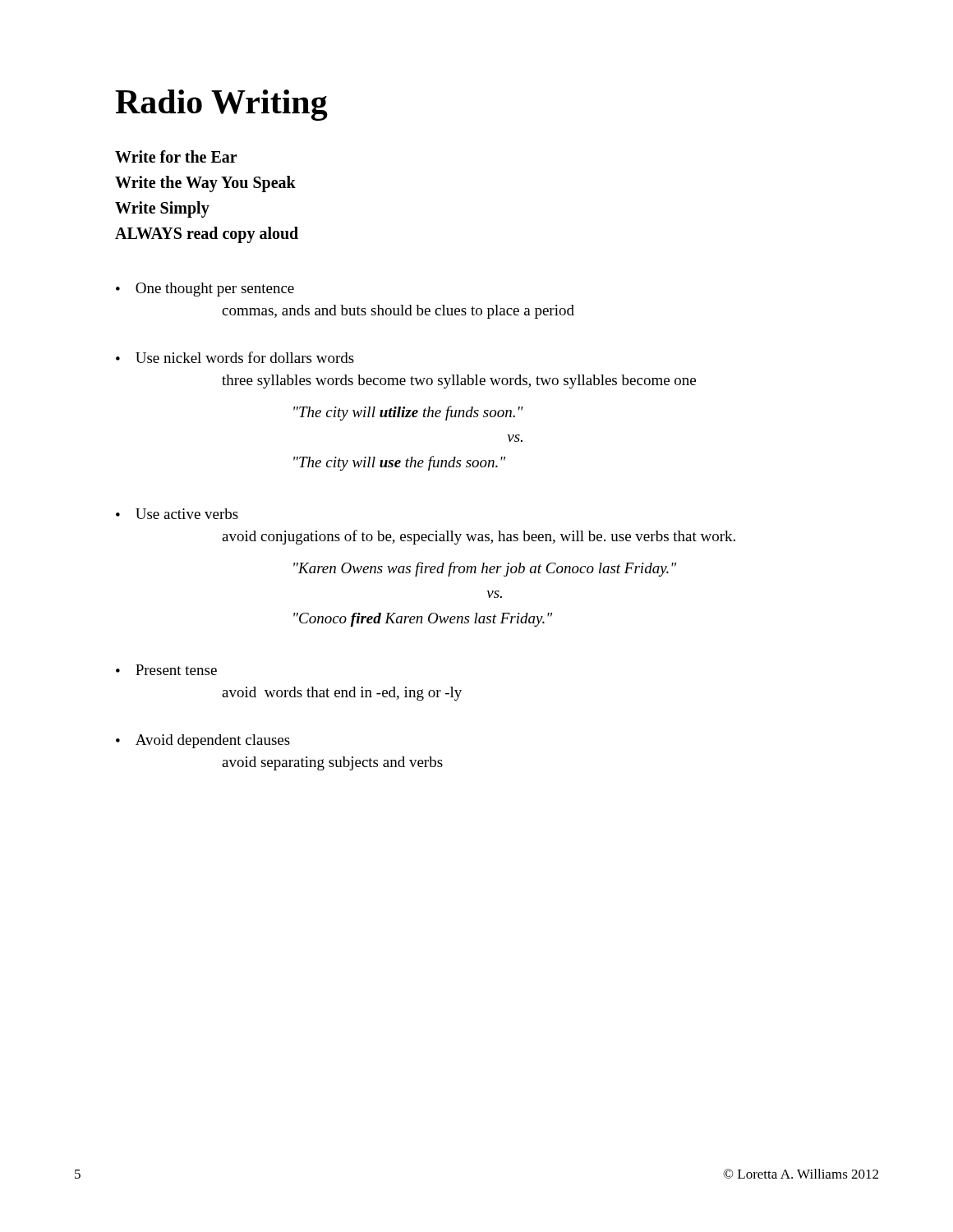Locate the title
953x1232 pixels.
click(x=221, y=102)
